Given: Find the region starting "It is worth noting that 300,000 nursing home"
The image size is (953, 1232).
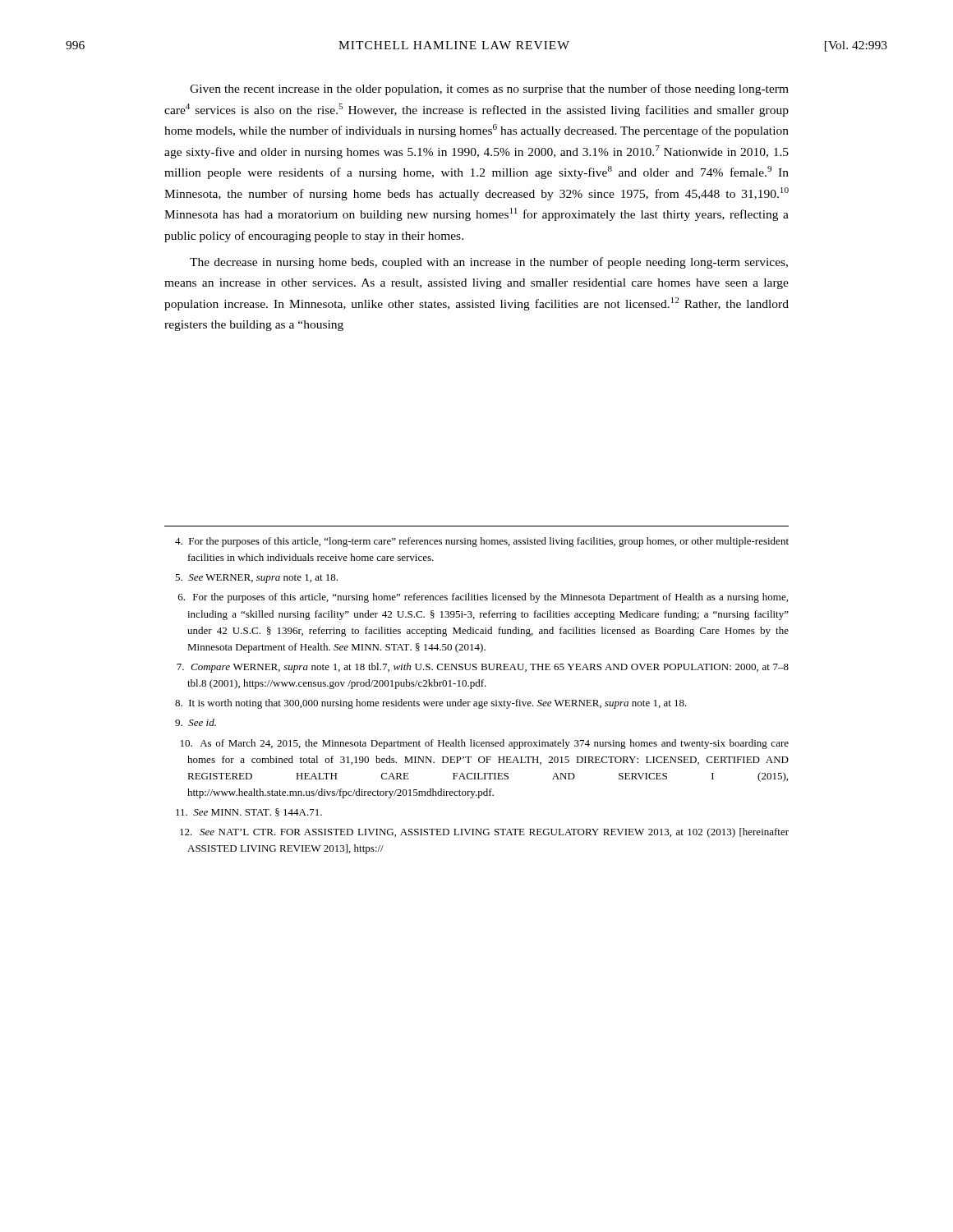Looking at the screenshot, I should click(426, 703).
